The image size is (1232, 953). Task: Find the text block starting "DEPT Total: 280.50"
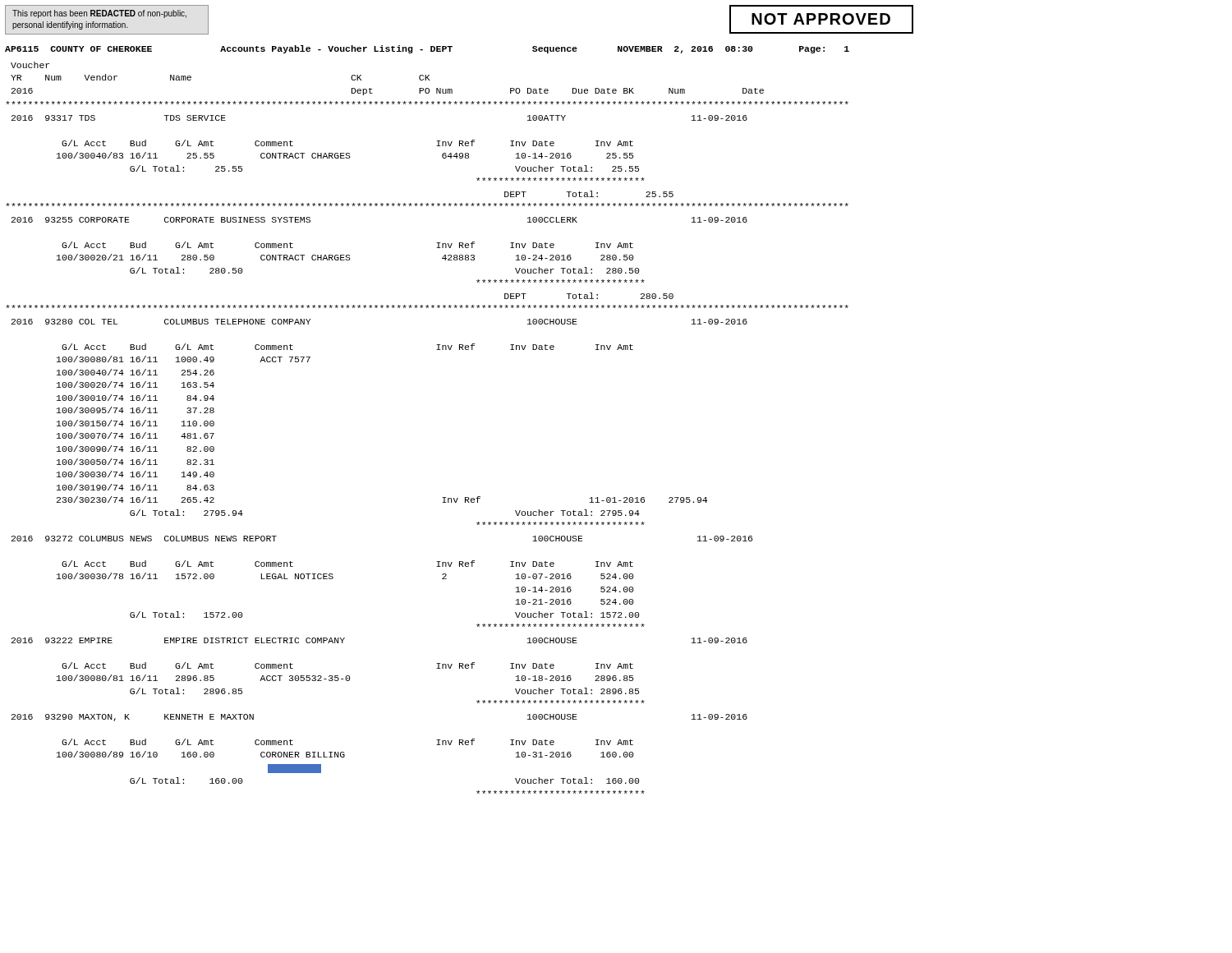click(x=616, y=296)
